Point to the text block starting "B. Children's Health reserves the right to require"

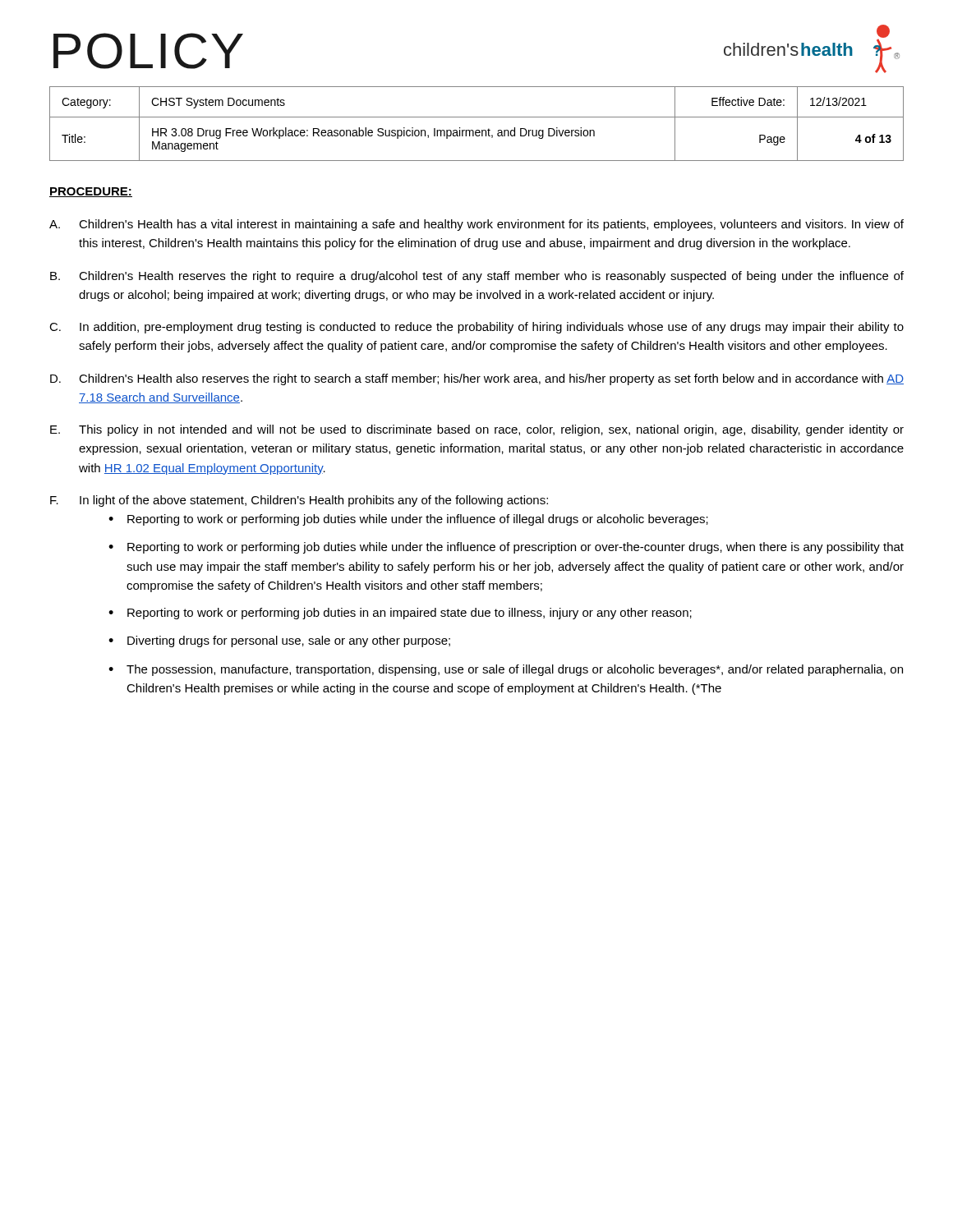pyautogui.click(x=476, y=285)
